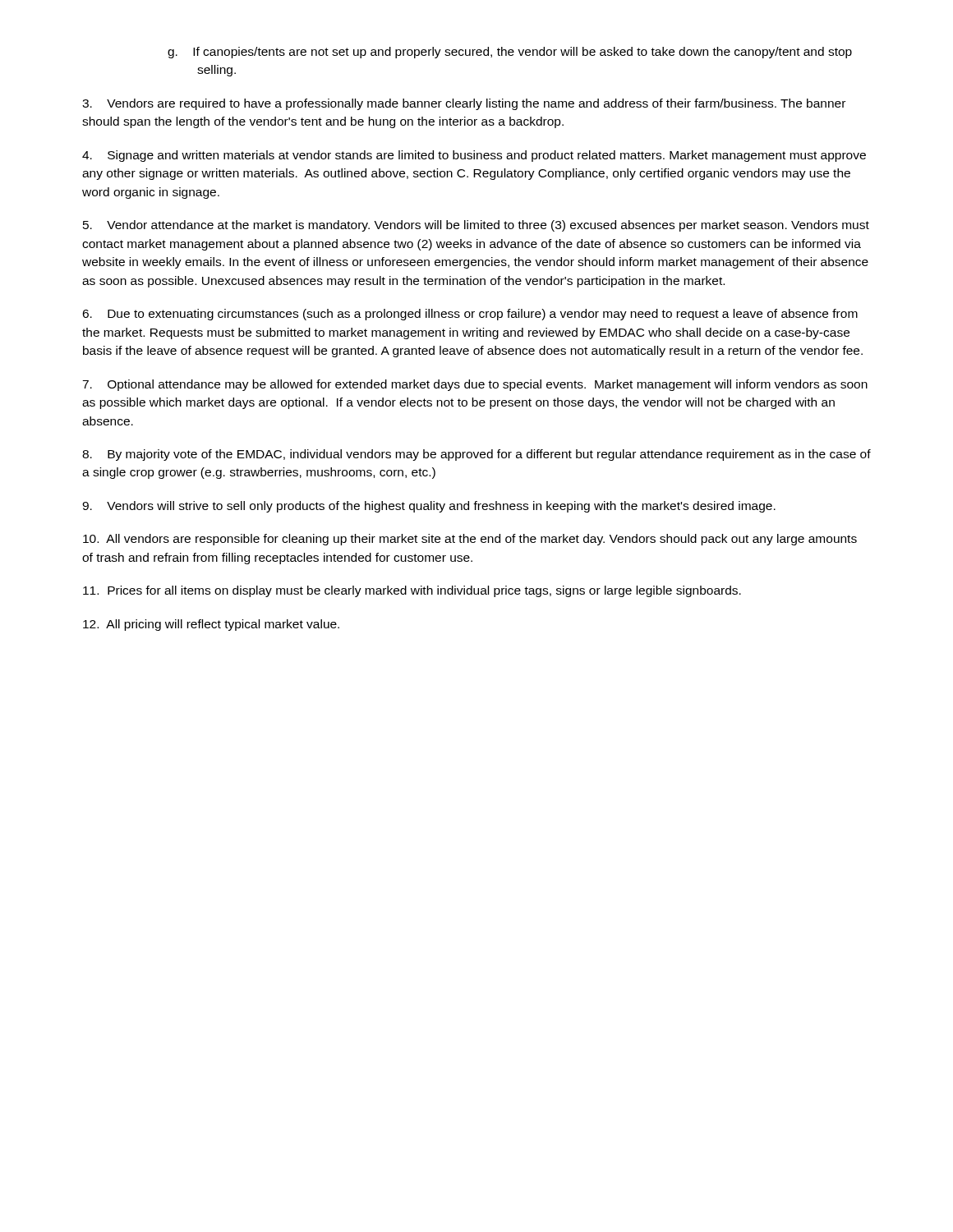Click on the passage starting "10. All vendors are responsible for cleaning"
This screenshot has height=1232, width=953.
pos(470,548)
